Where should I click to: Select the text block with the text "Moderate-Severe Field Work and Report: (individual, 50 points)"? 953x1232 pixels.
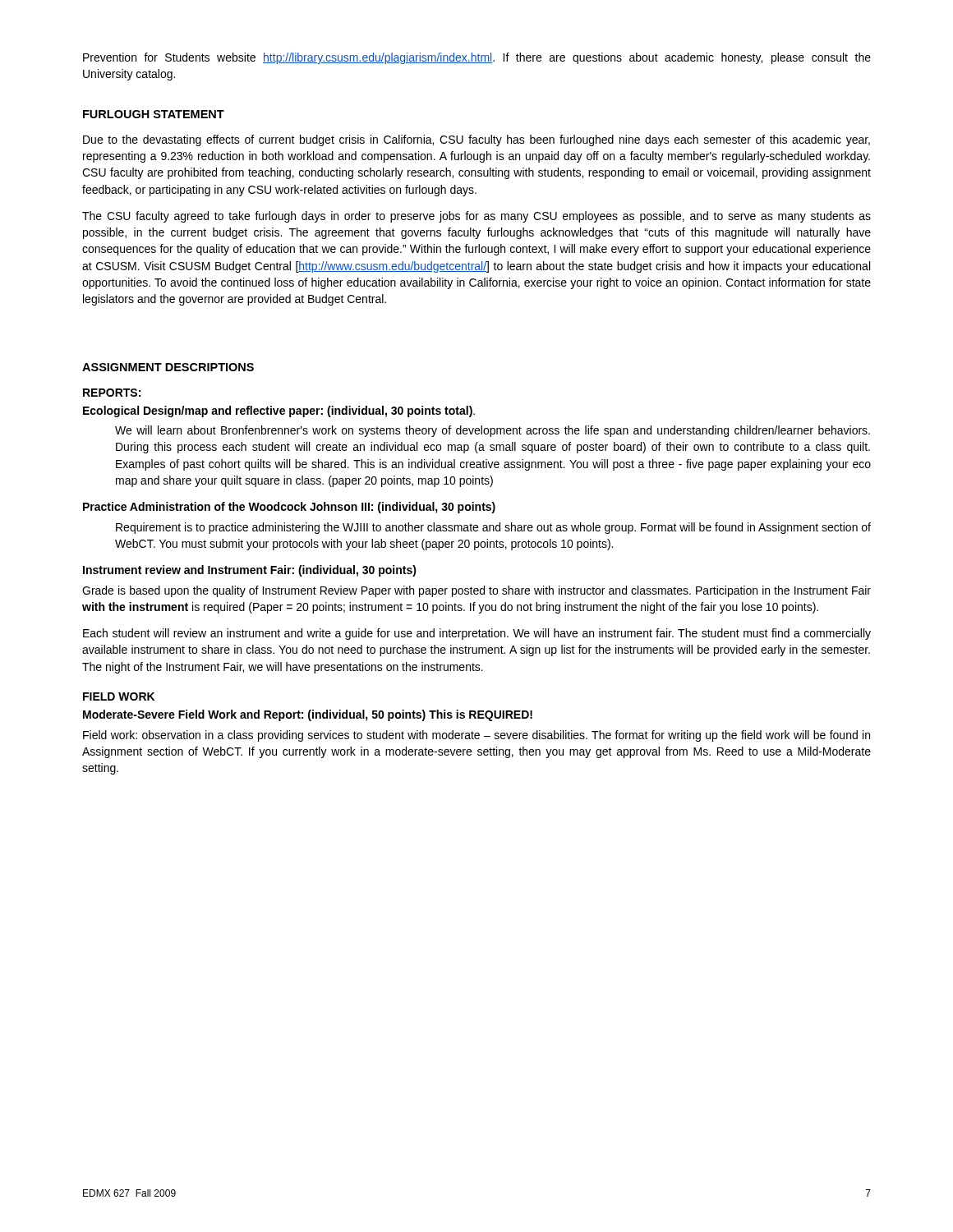[476, 742]
